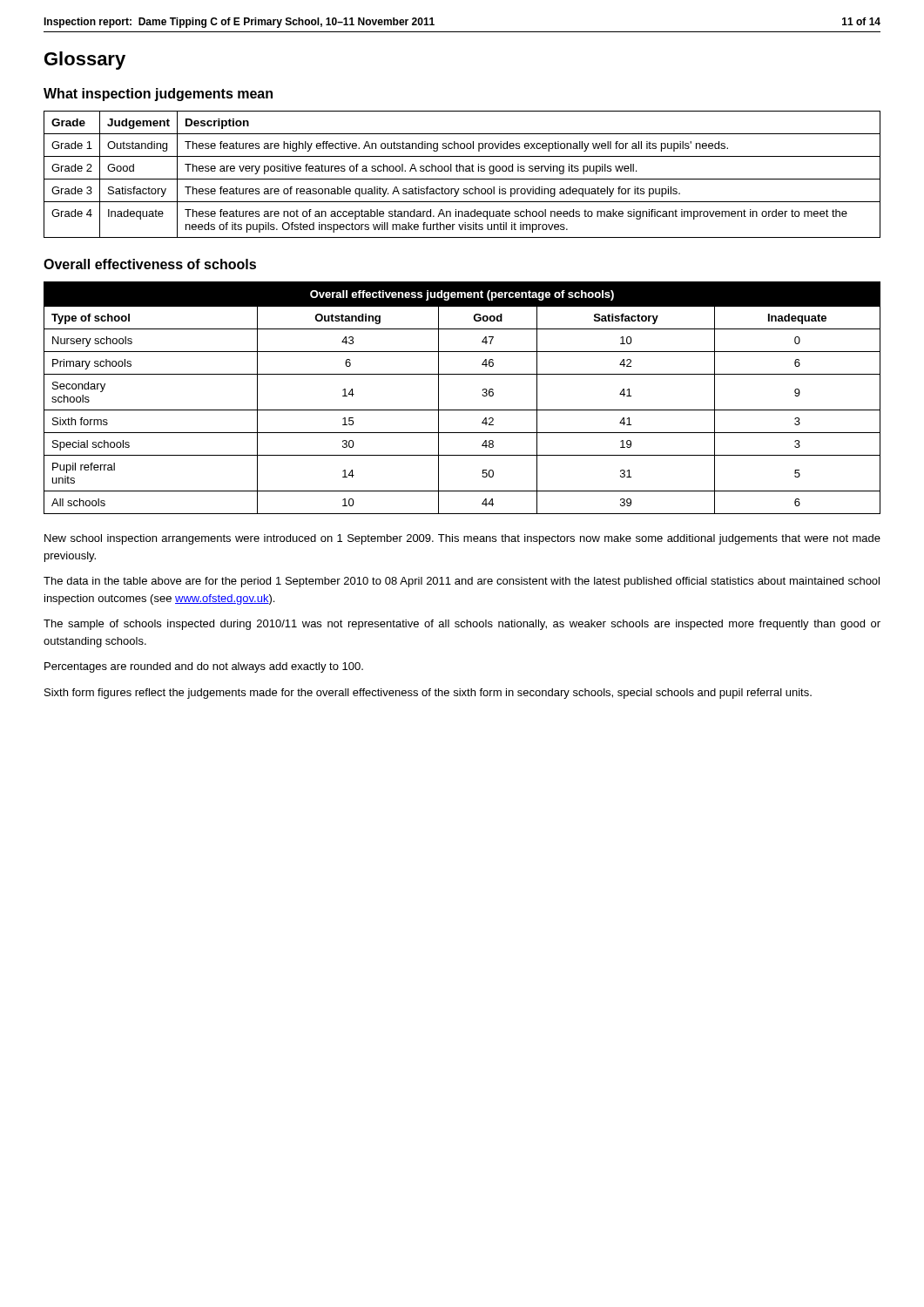Viewport: 924px width, 1307px height.
Task: Find "Overall effectiveness of schools" on this page
Action: [x=150, y=264]
